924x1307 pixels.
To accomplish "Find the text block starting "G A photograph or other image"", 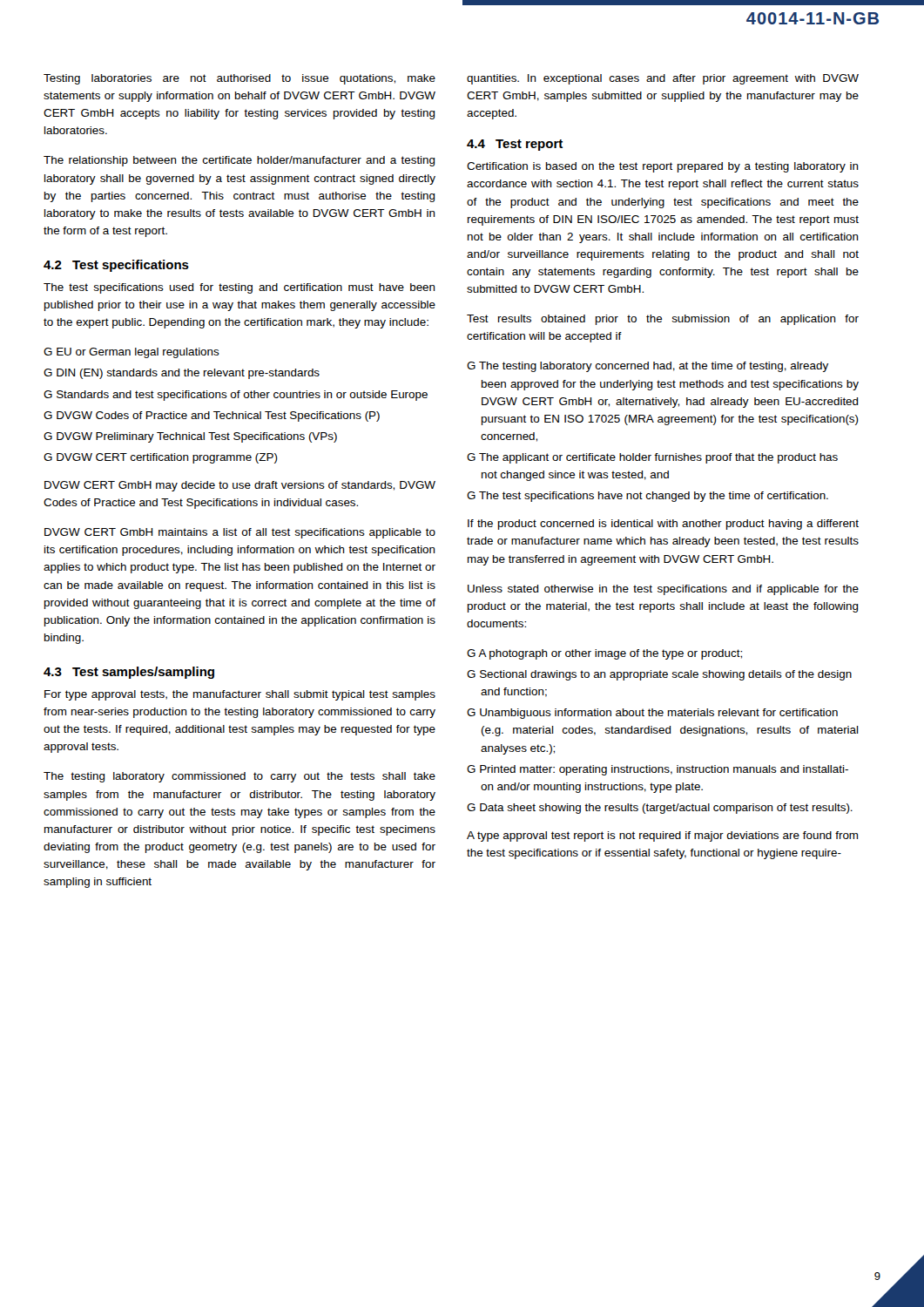I will (605, 653).
